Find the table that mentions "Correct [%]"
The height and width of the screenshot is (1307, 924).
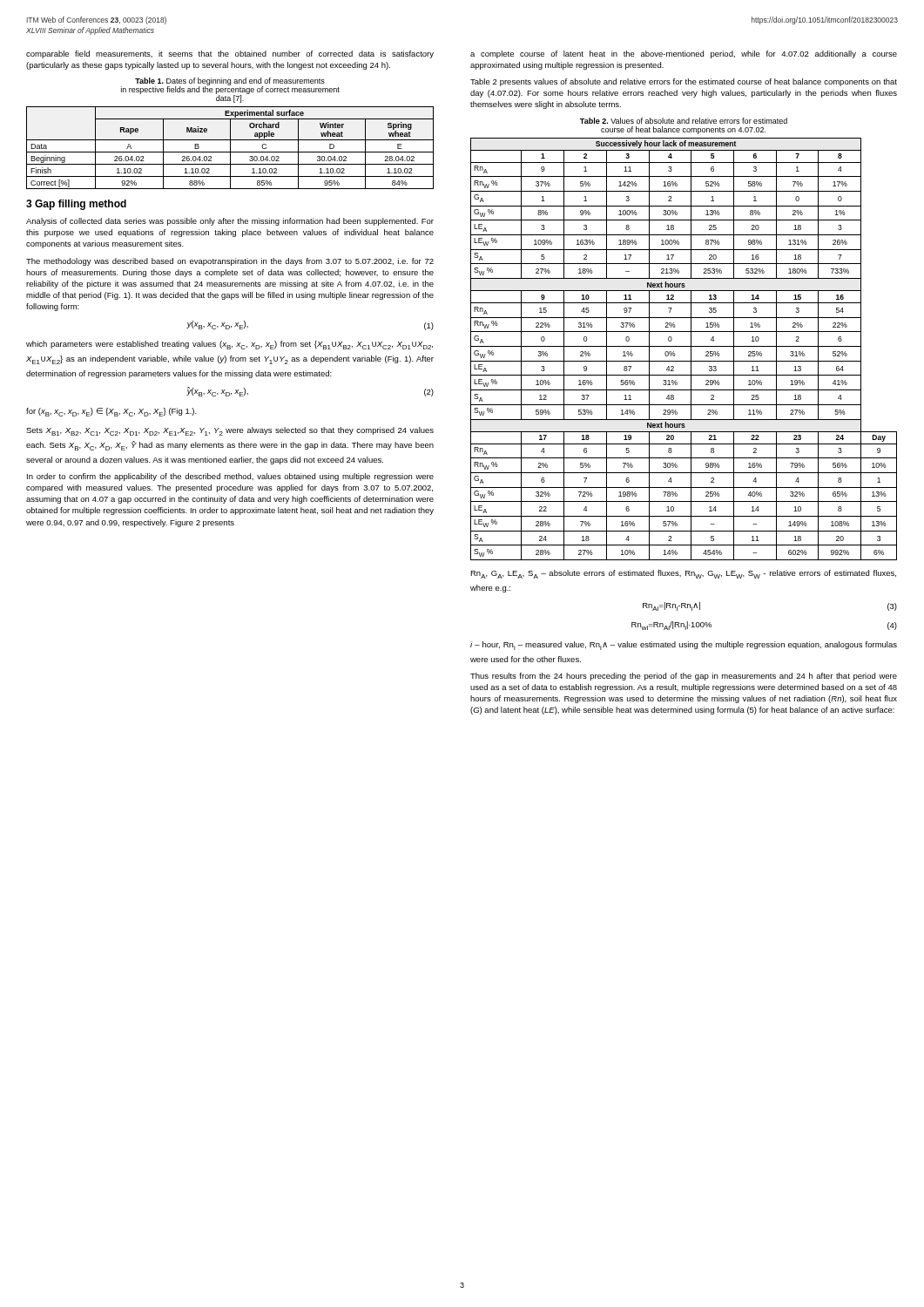click(230, 148)
